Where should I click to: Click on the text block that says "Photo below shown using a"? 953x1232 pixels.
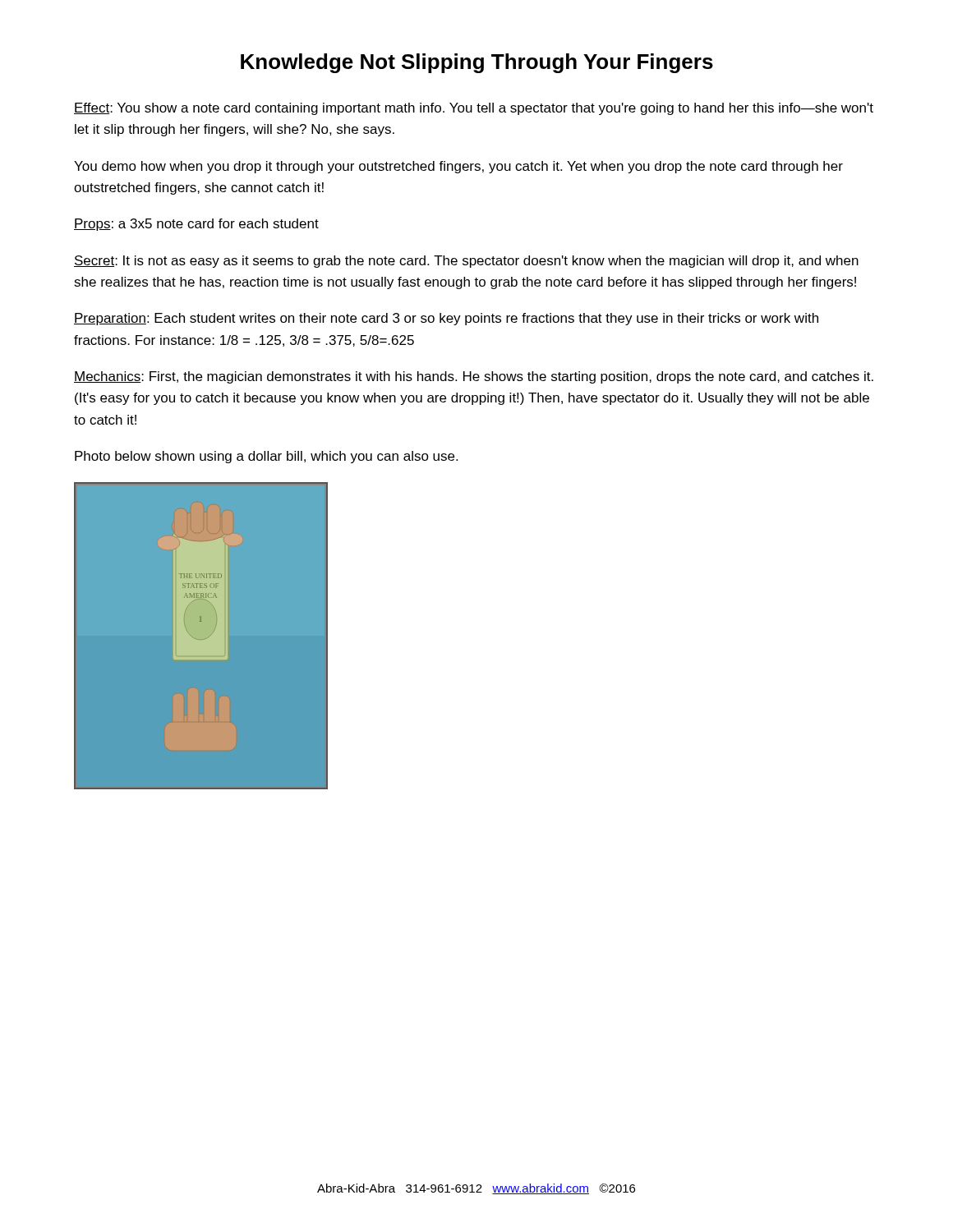point(267,456)
